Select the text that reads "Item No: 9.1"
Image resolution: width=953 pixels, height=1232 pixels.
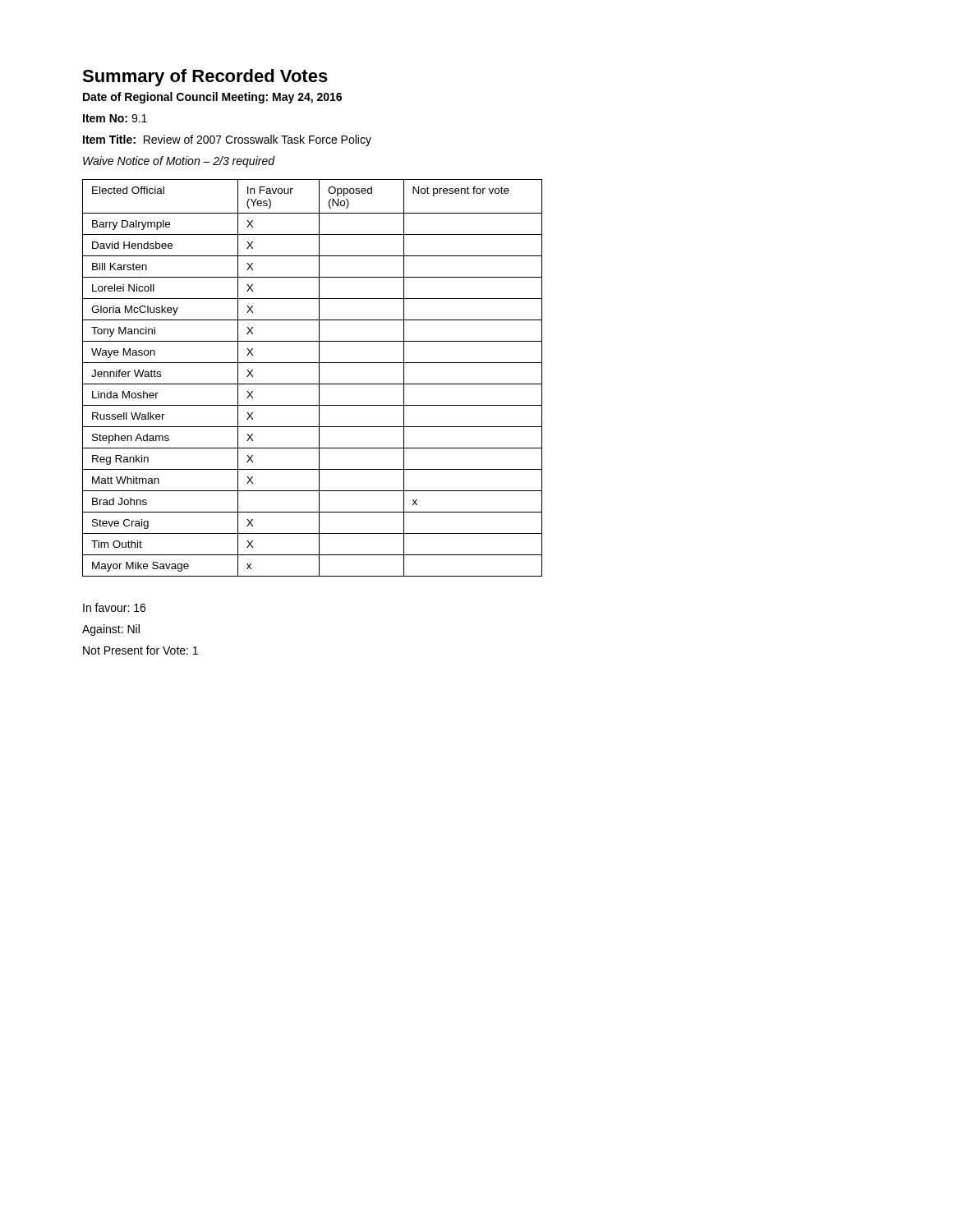pos(115,118)
